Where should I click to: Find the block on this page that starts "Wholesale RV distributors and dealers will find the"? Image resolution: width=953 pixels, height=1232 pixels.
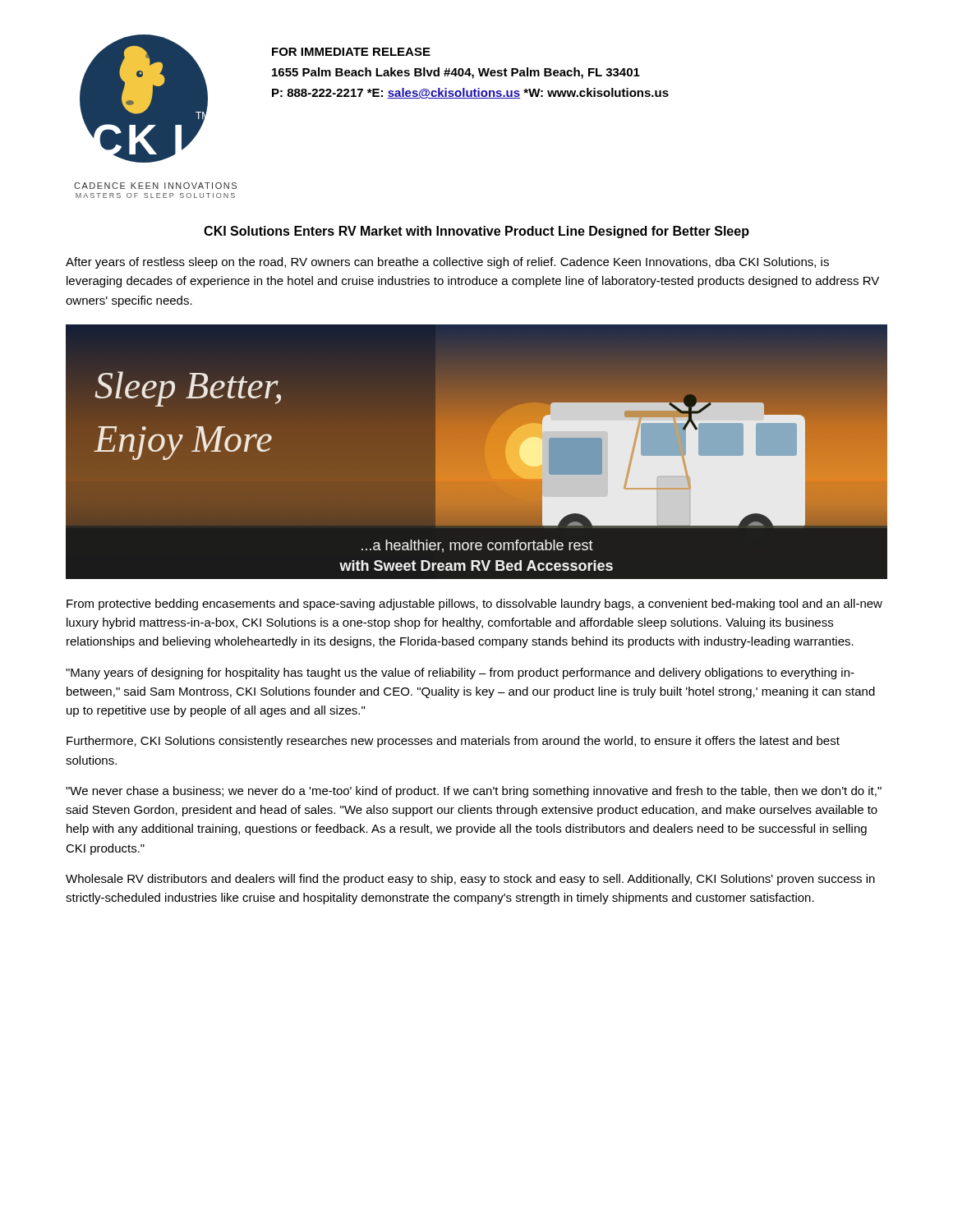pyautogui.click(x=476, y=888)
